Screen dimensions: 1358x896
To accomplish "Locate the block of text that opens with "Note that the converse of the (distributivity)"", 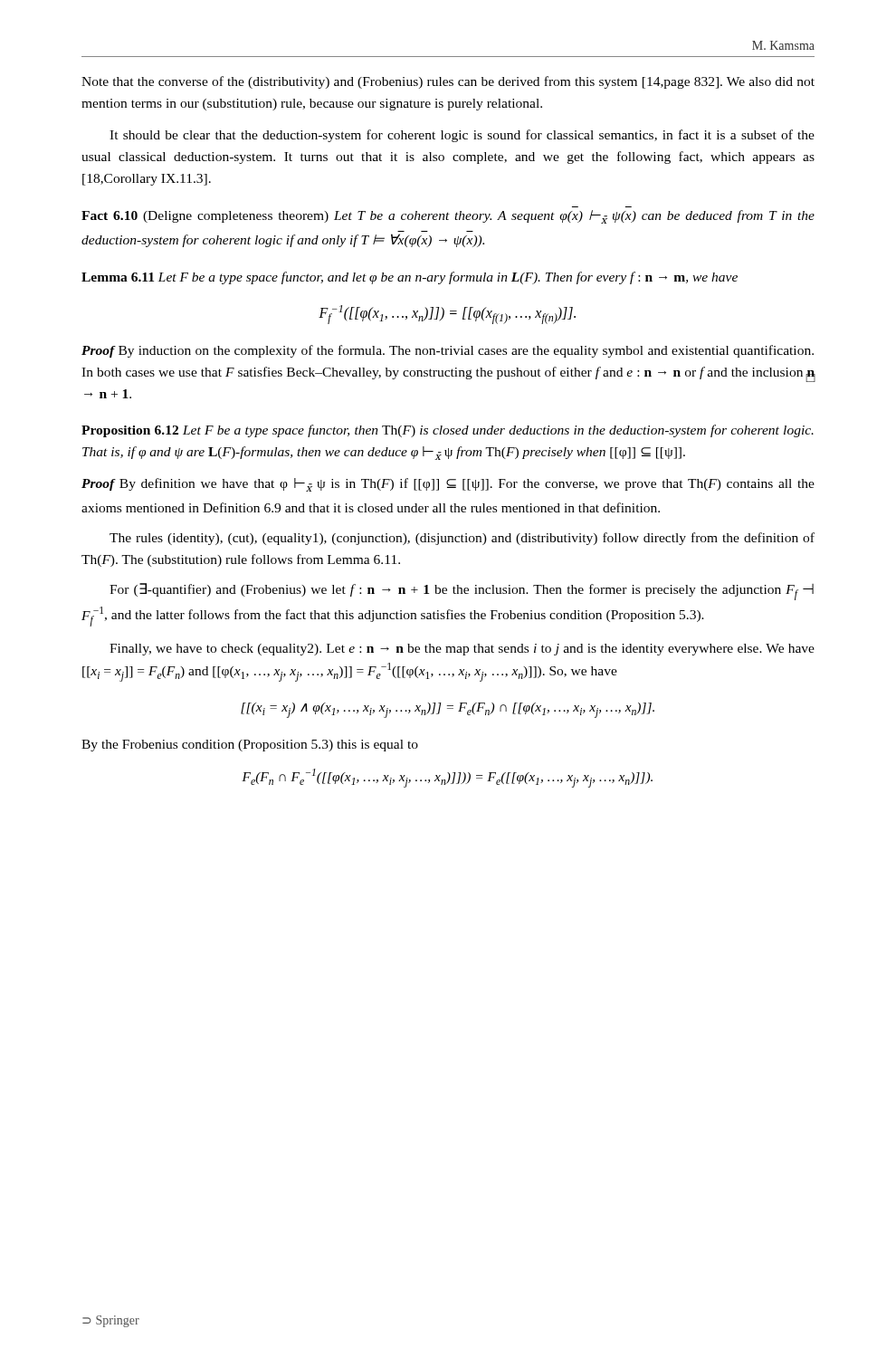I will pyautogui.click(x=448, y=130).
